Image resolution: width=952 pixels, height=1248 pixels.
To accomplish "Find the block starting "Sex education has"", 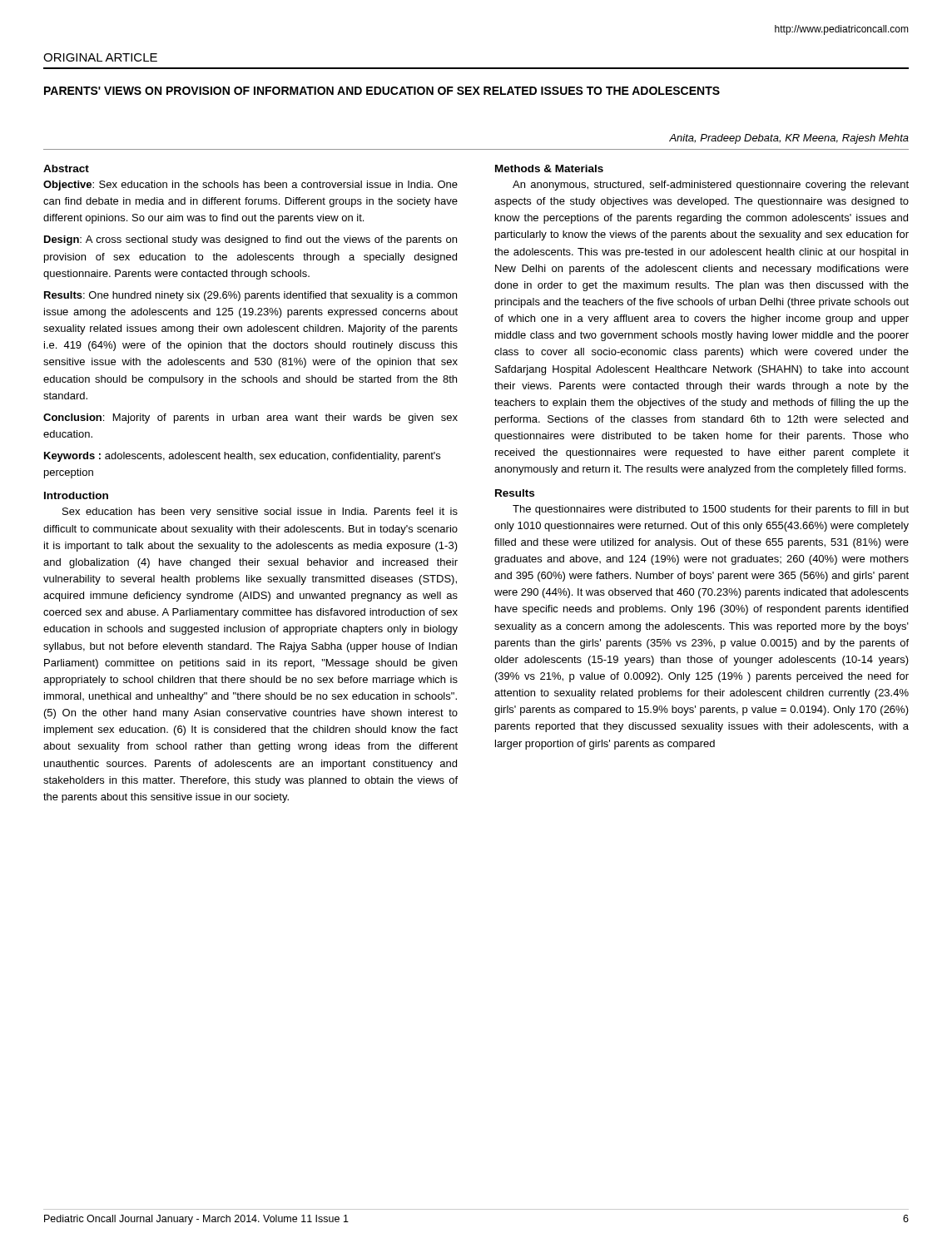I will point(251,655).
